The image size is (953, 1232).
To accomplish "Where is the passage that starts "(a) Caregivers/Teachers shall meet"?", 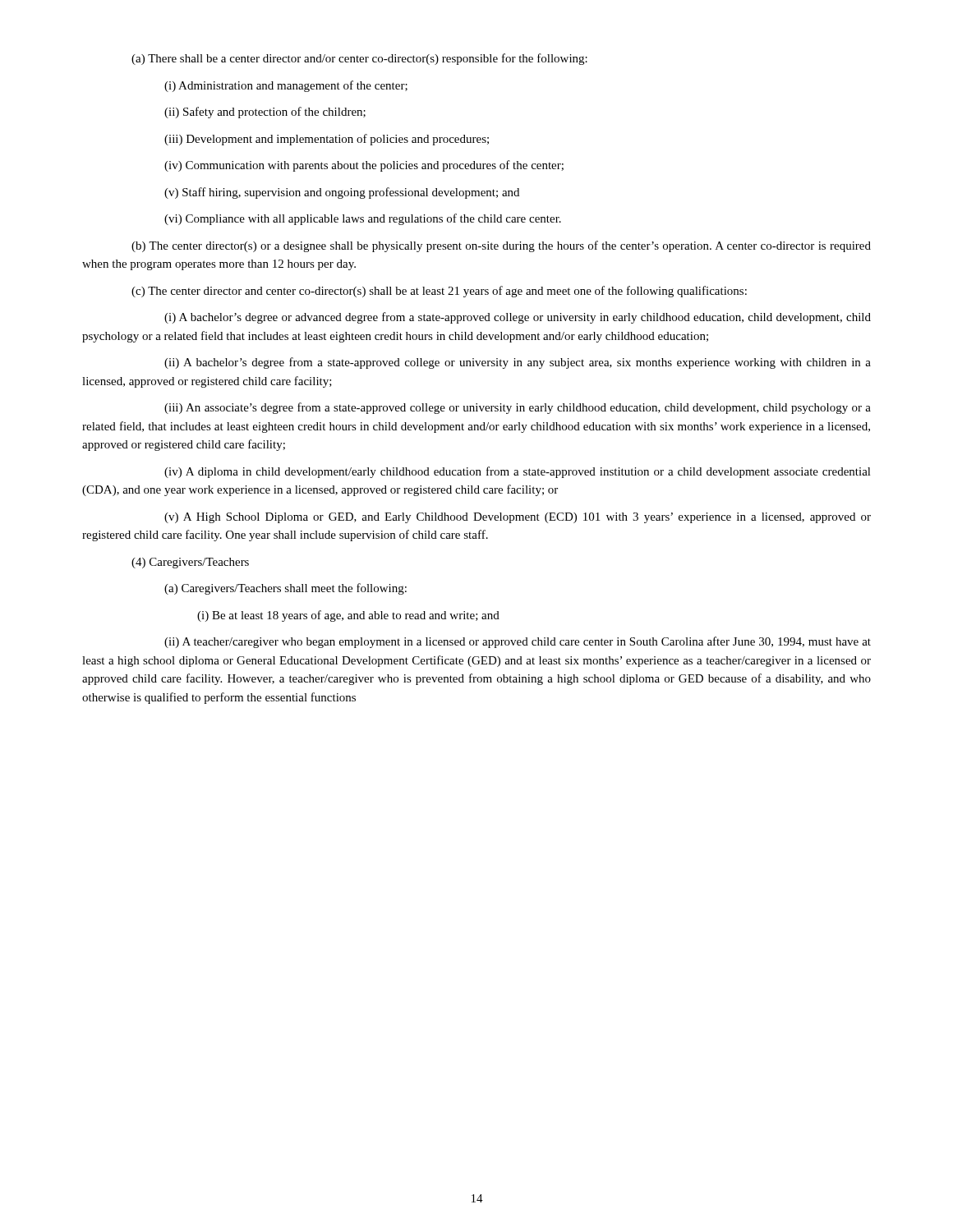I will pos(286,588).
